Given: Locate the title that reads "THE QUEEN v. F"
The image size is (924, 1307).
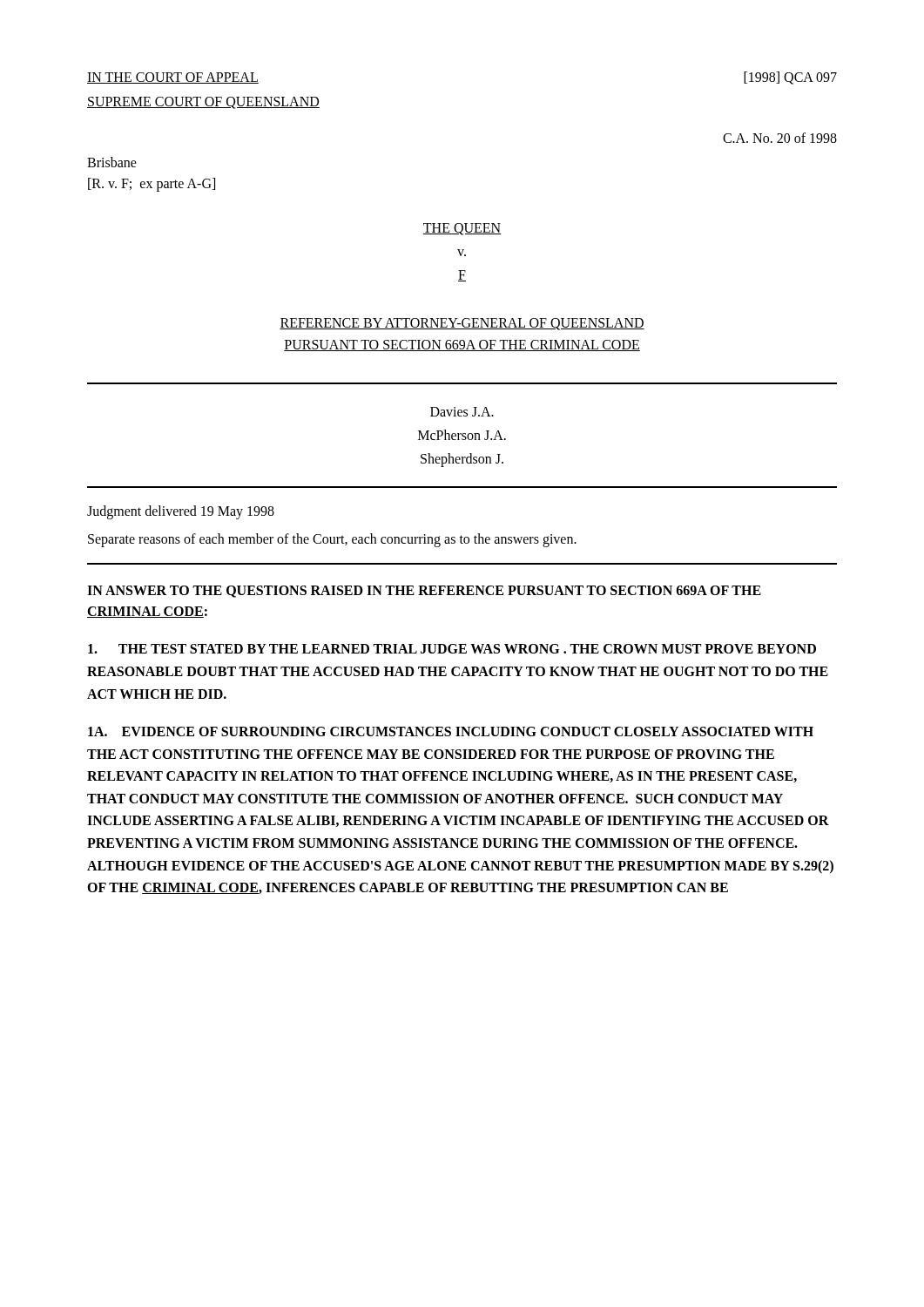Looking at the screenshot, I should coord(462,252).
